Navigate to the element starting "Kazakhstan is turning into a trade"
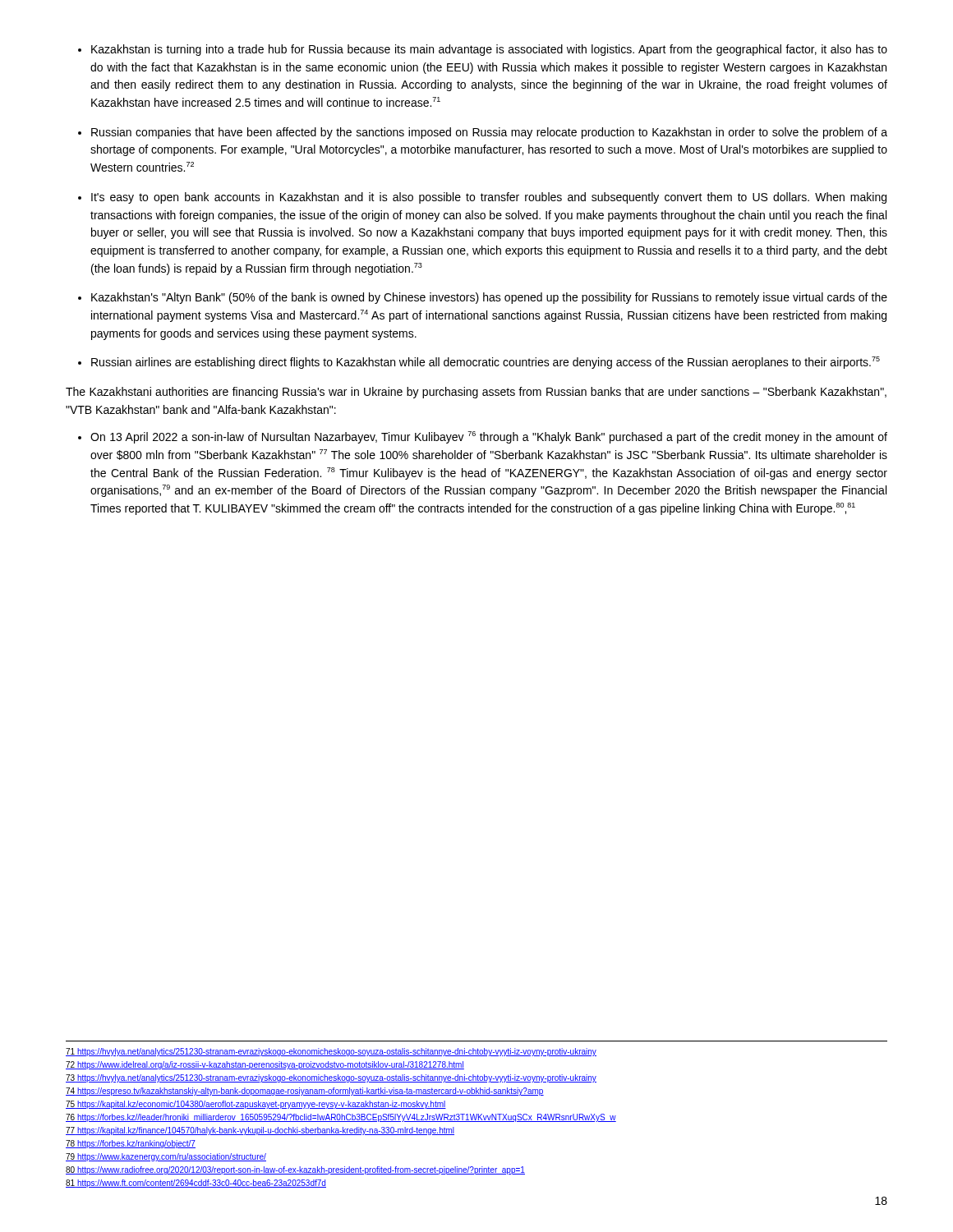This screenshot has height=1232, width=953. 489,77
